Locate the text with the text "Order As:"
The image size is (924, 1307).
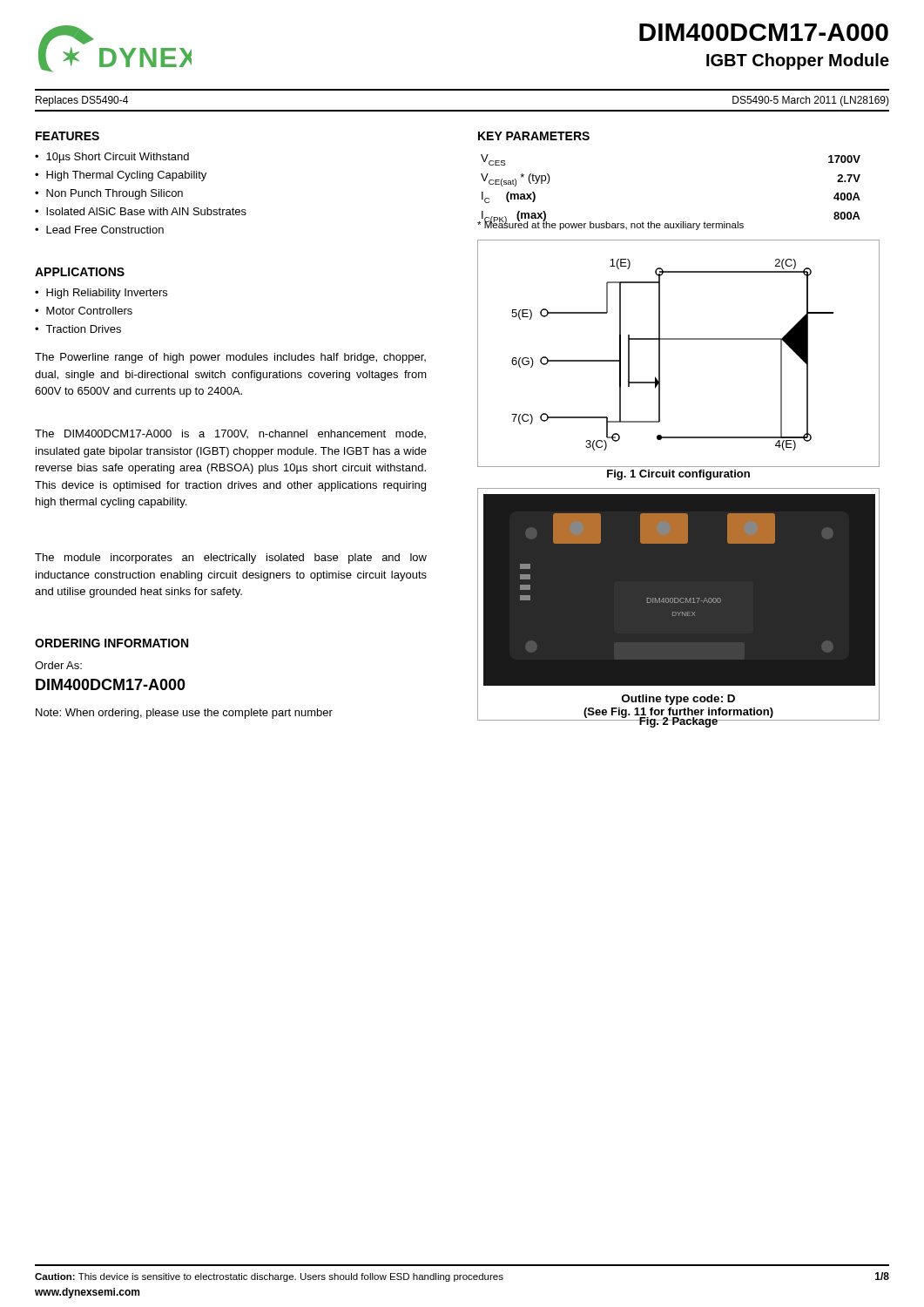tap(59, 665)
